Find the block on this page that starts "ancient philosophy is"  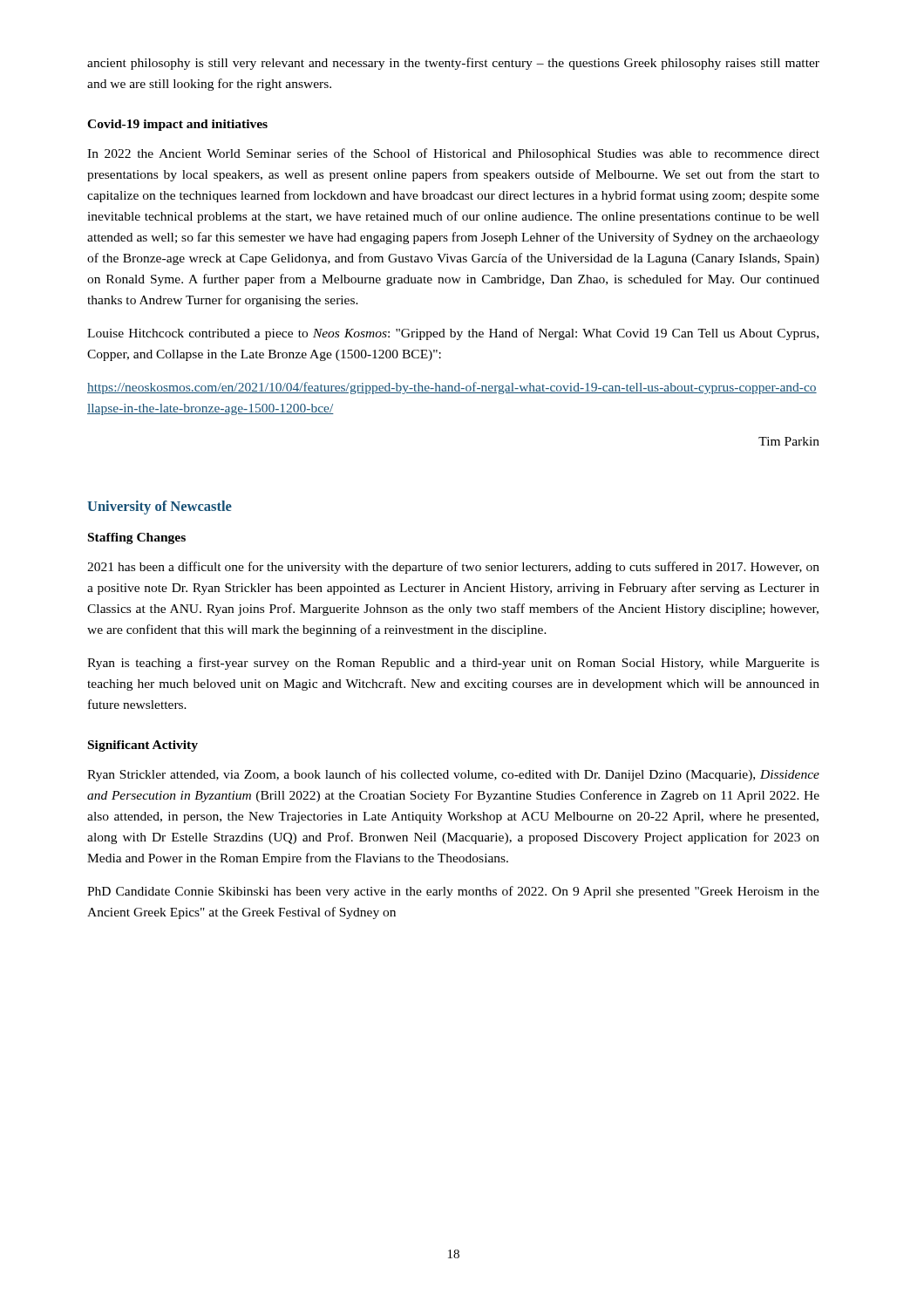tap(453, 73)
